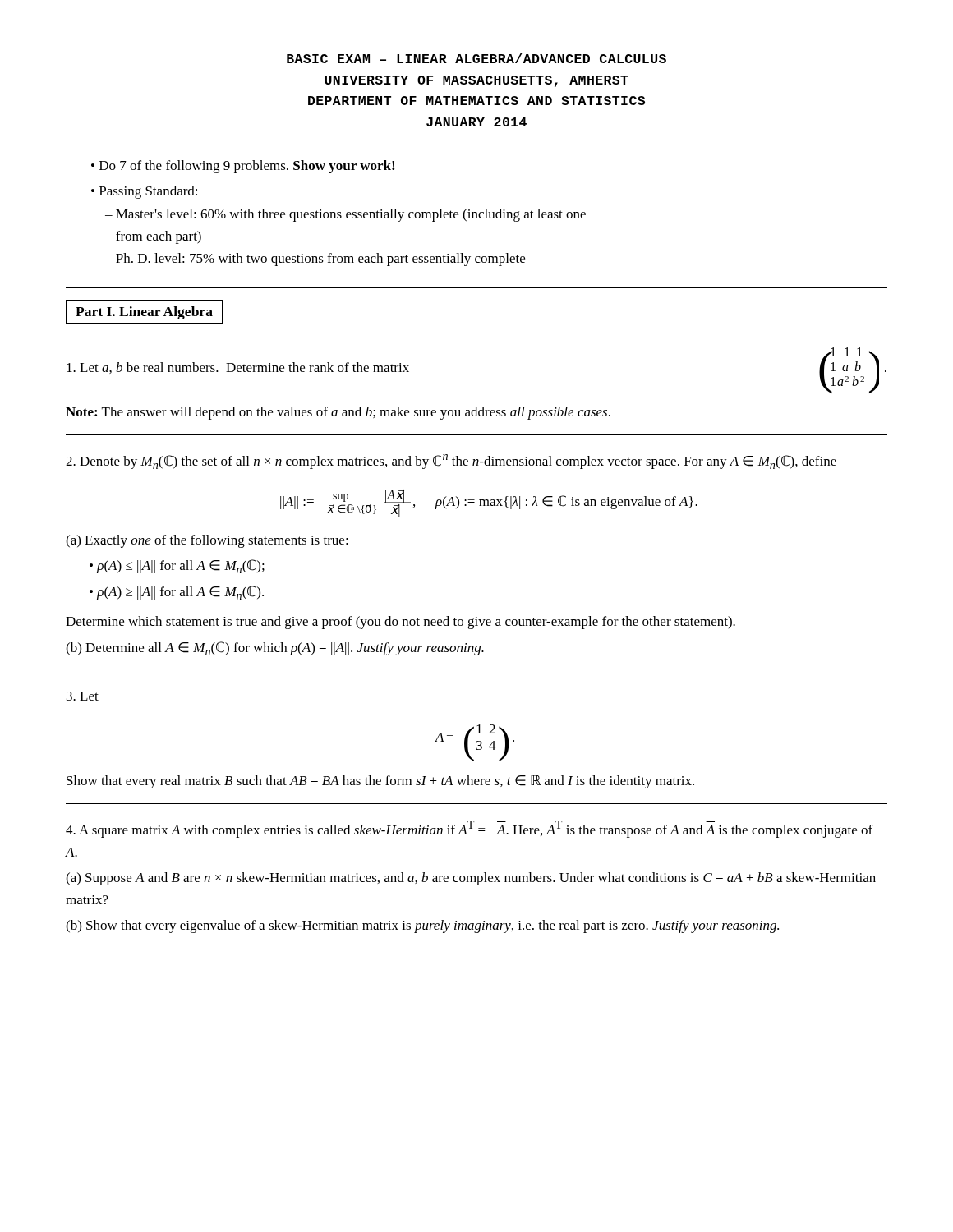Find the block on this page that starts "Show that every"

tap(381, 781)
